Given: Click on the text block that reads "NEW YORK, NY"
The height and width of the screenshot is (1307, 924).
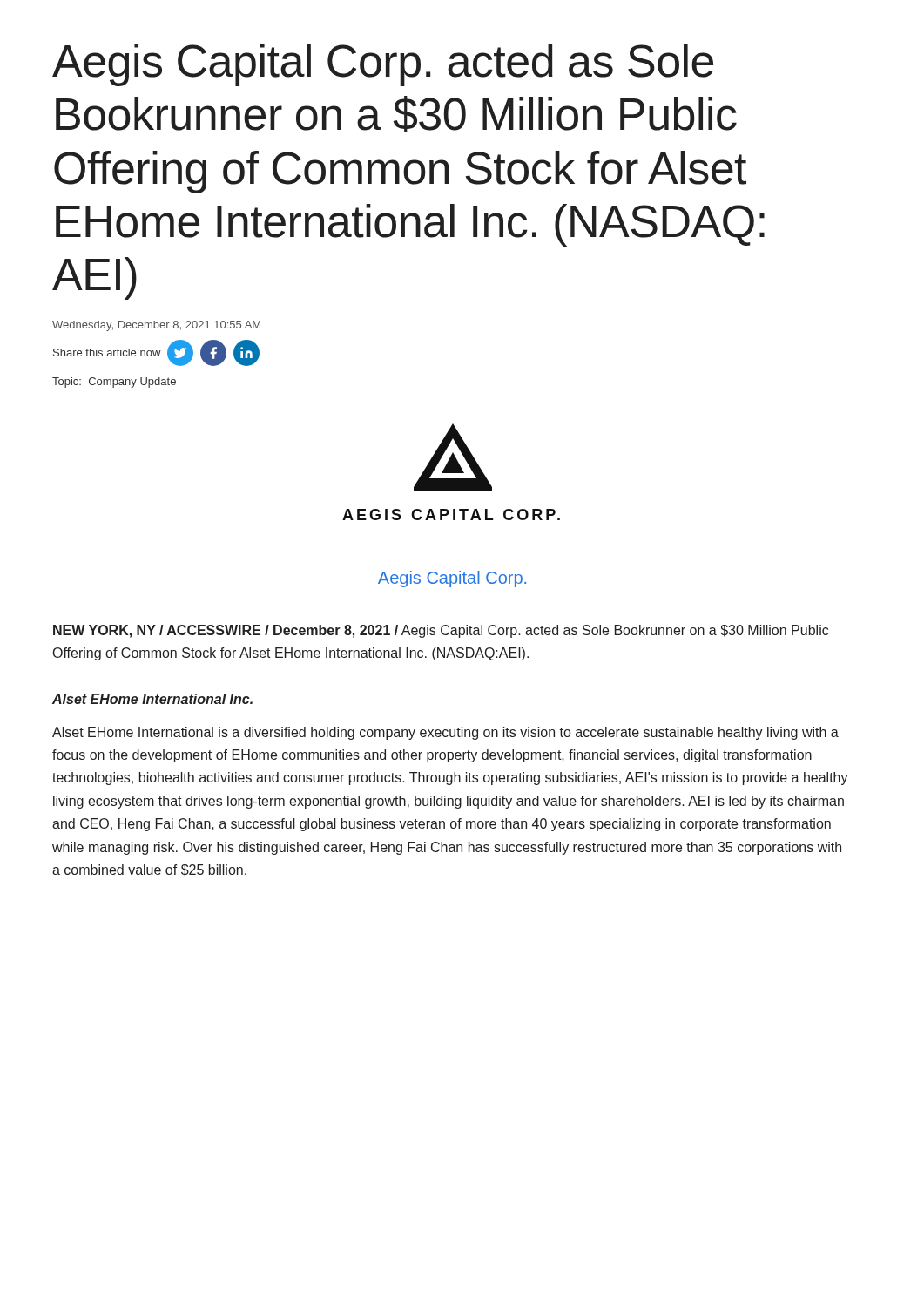Looking at the screenshot, I should [441, 642].
